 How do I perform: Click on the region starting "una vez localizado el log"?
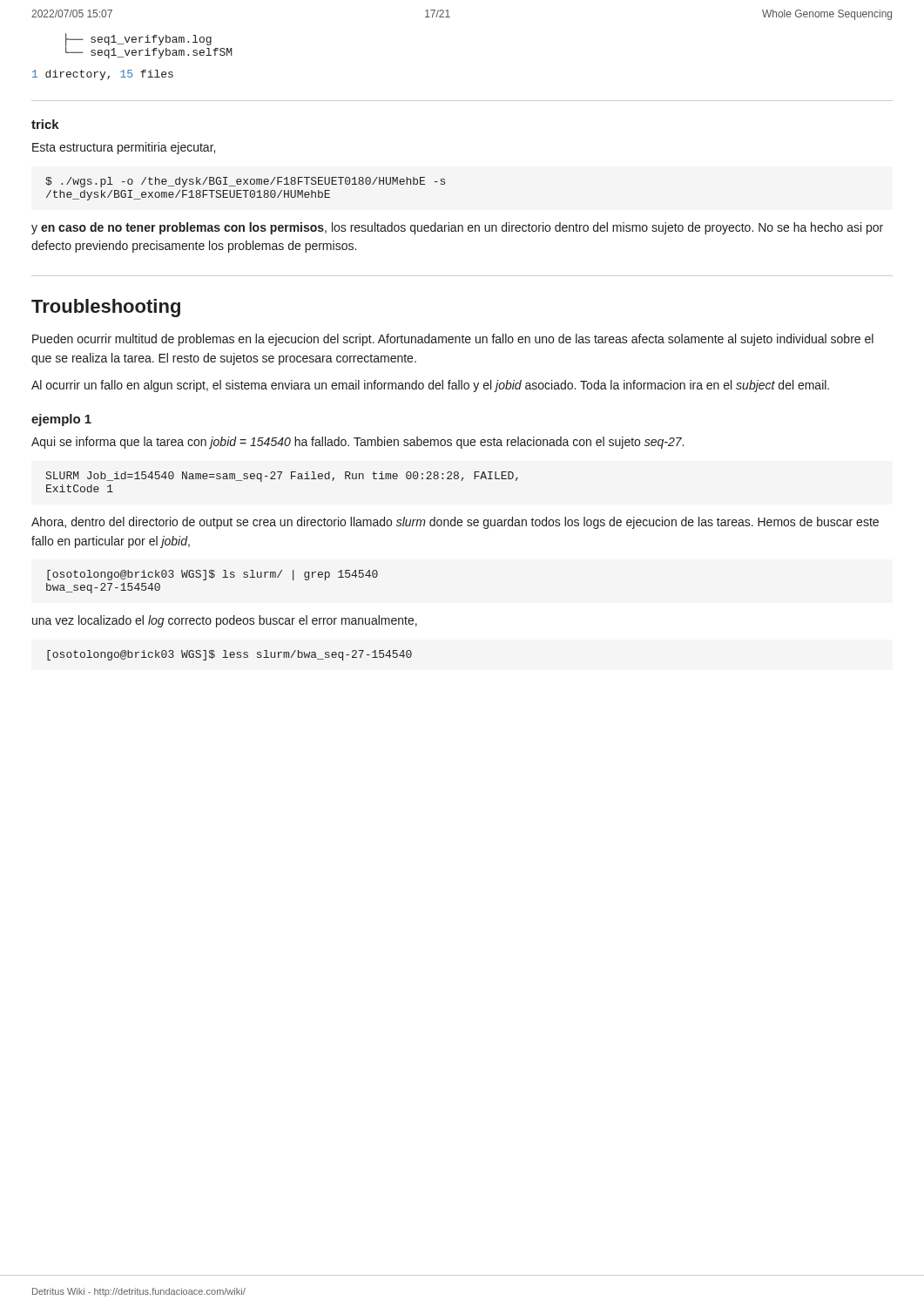(x=224, y=621)
